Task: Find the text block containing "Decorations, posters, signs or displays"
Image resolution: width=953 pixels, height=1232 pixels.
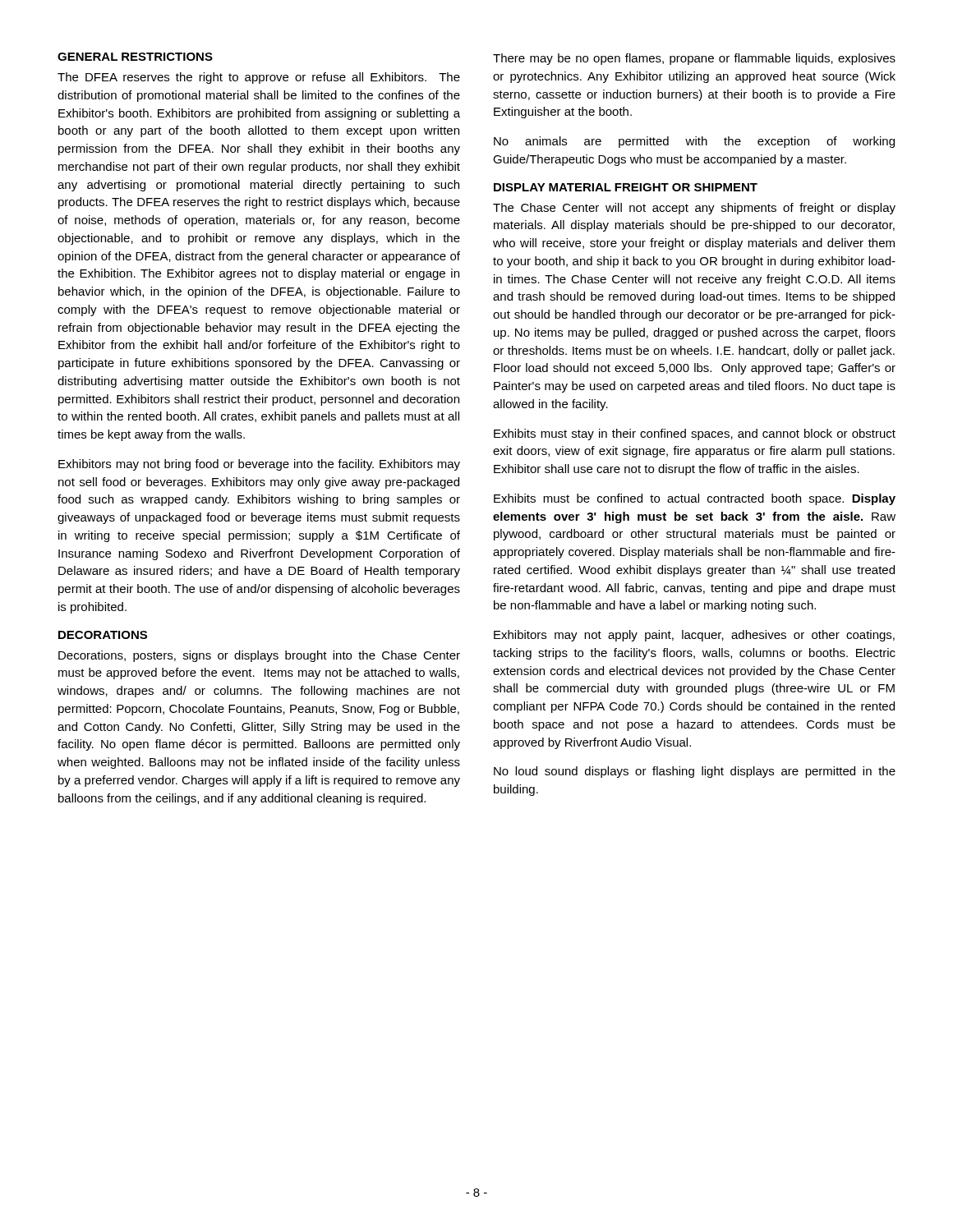Action: click(259, 726)
